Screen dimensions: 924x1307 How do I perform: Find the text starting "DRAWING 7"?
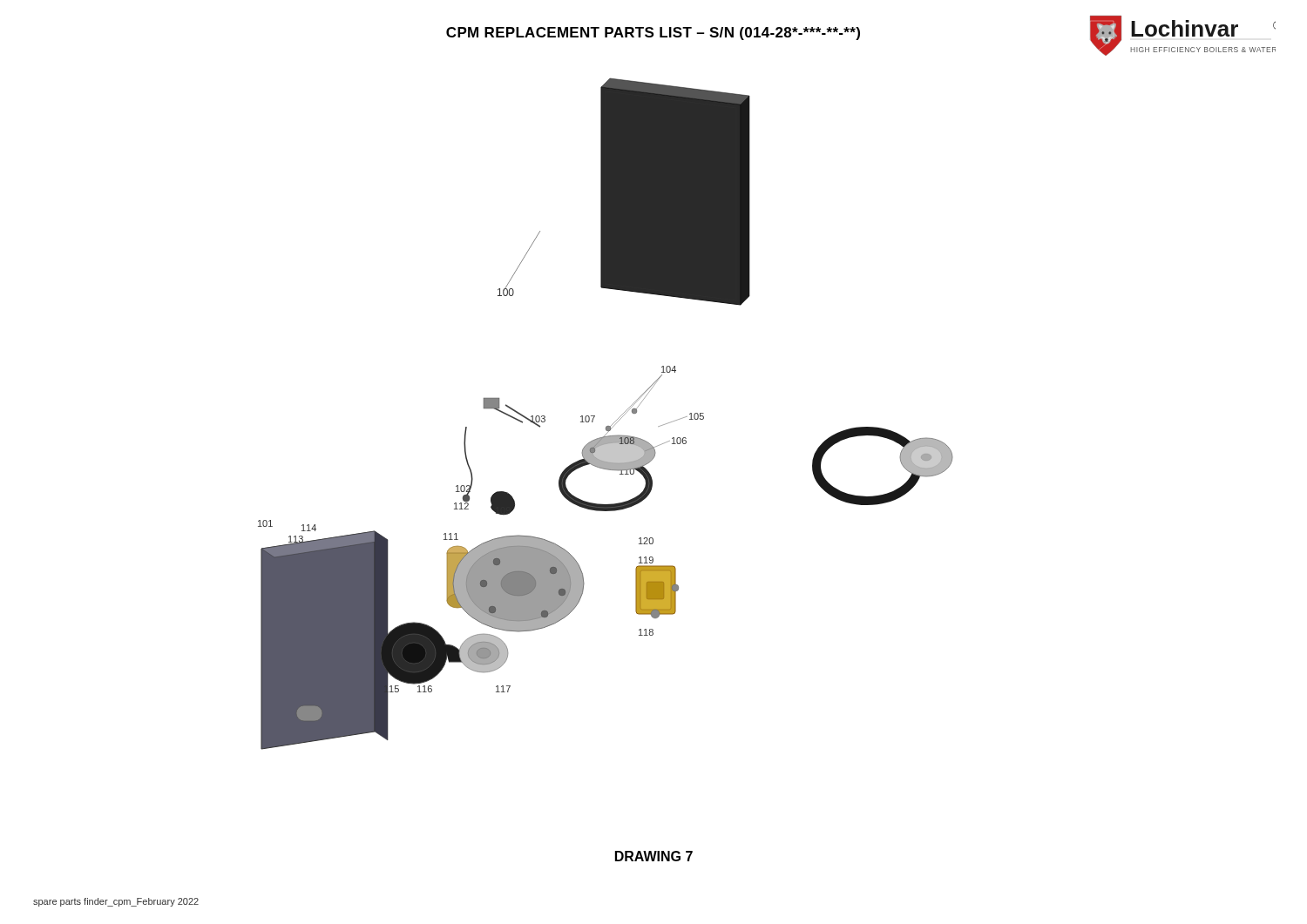(x=654, y=857)
